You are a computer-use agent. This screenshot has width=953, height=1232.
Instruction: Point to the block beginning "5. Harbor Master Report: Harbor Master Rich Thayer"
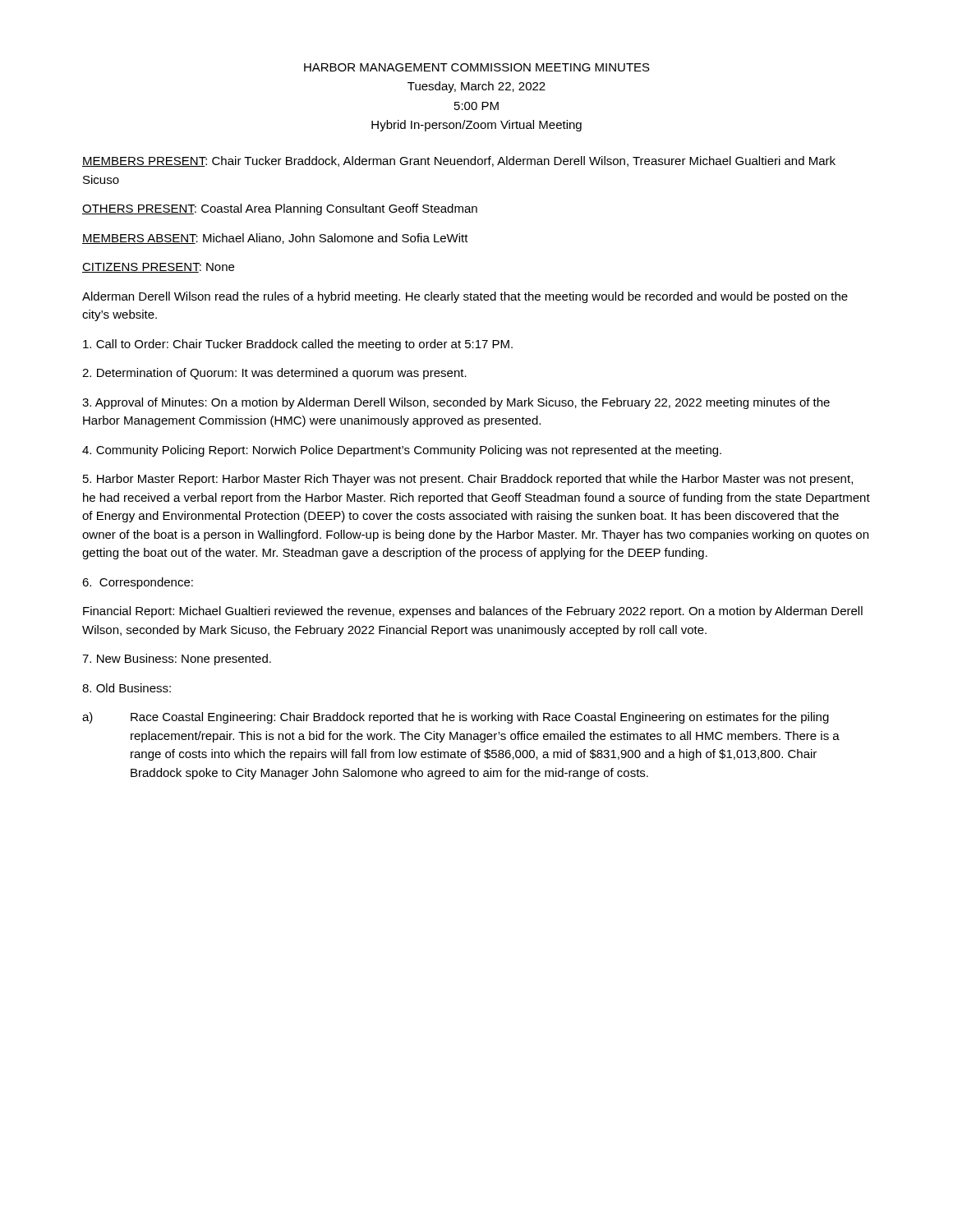coord(476,515)
